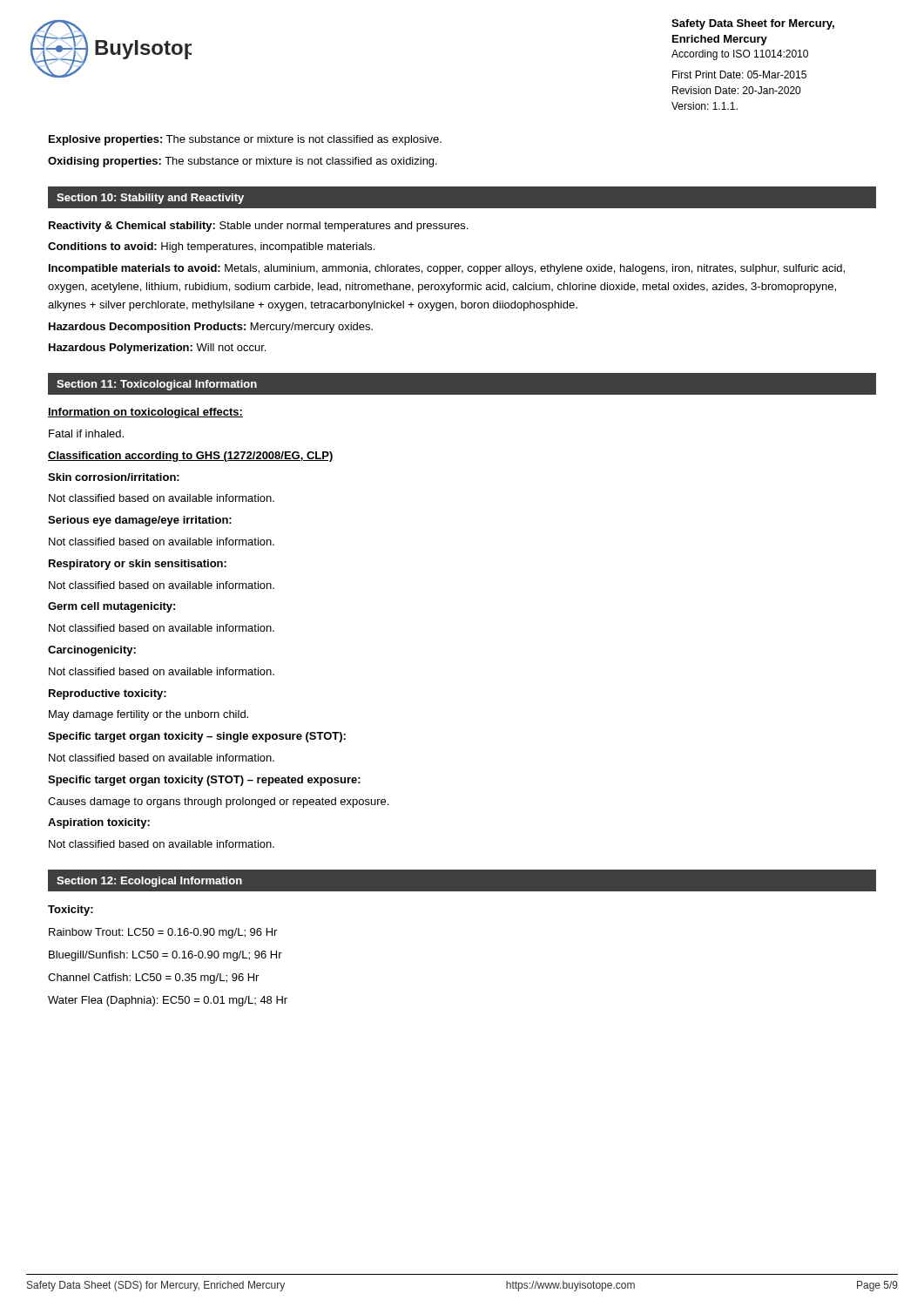Where is the passage that starts "Reactivity & Chemical"?
This screenshot has height=1307, width=924.
(462, 287)
